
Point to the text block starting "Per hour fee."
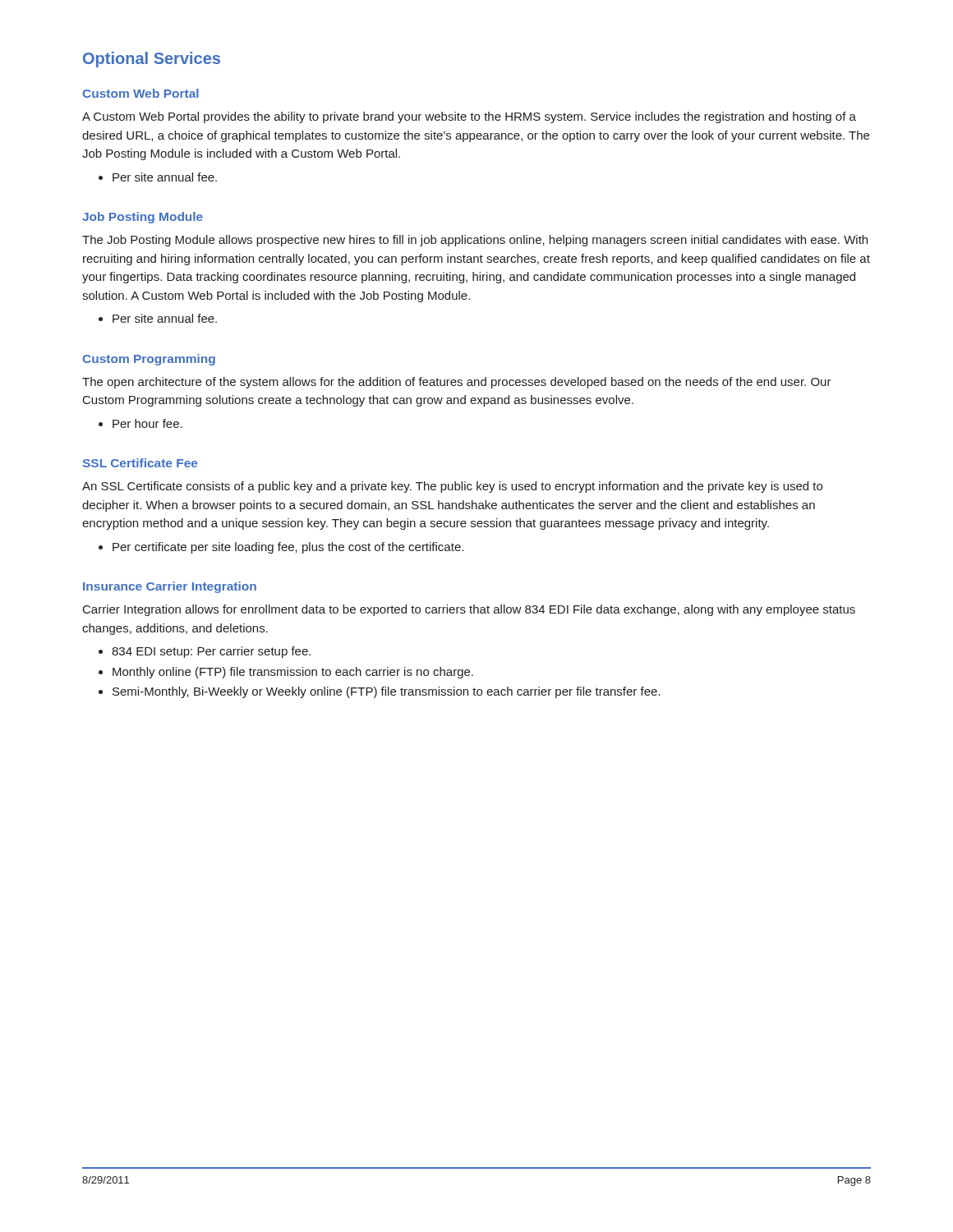click(x=147, y=423)
